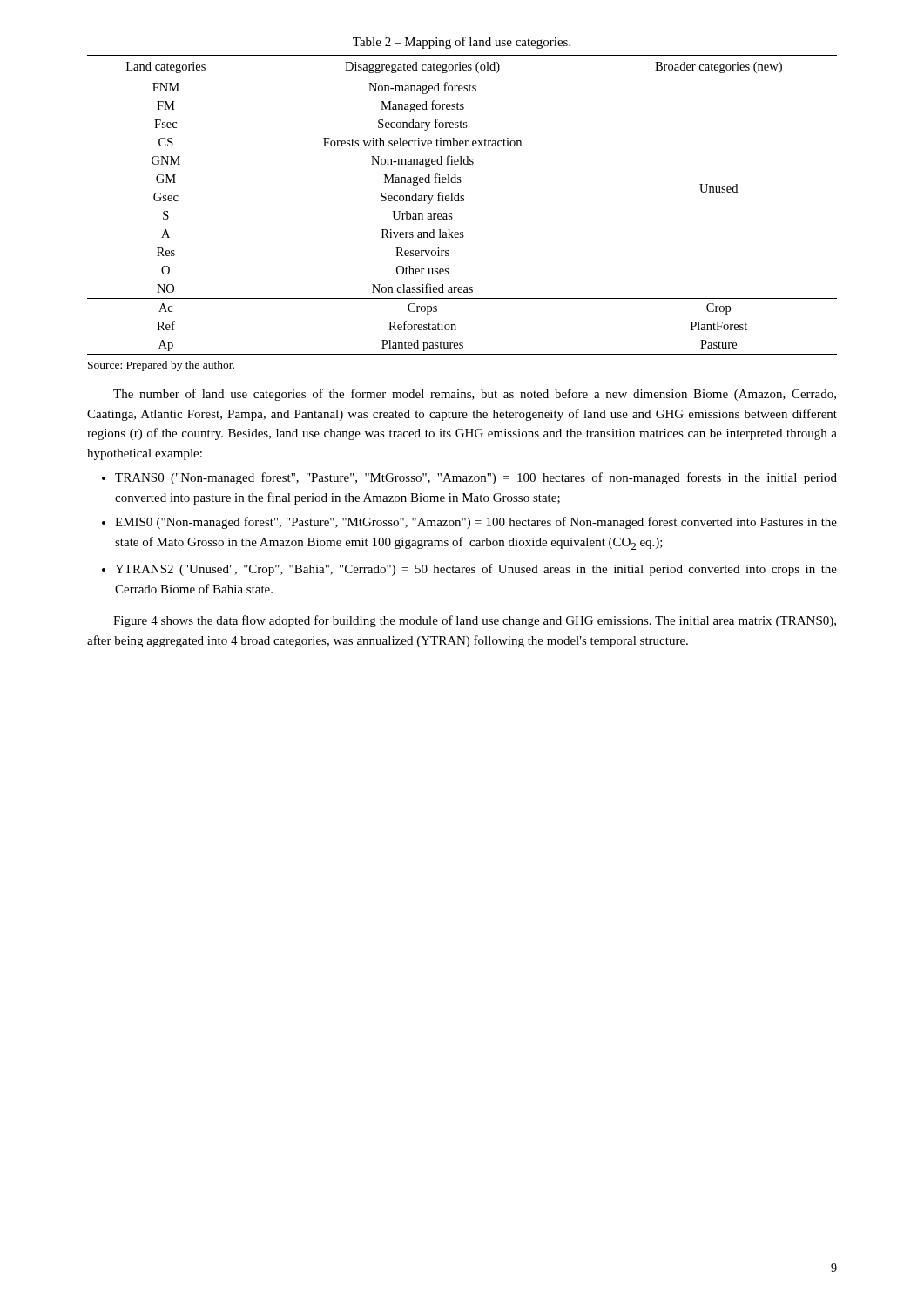Find the passage starting "EMIS0 ("Non-managed forest", "Pasture", "MtGrosso", "Amazon")"
The image size is (924, 1307).
click(x=476, y=533)
